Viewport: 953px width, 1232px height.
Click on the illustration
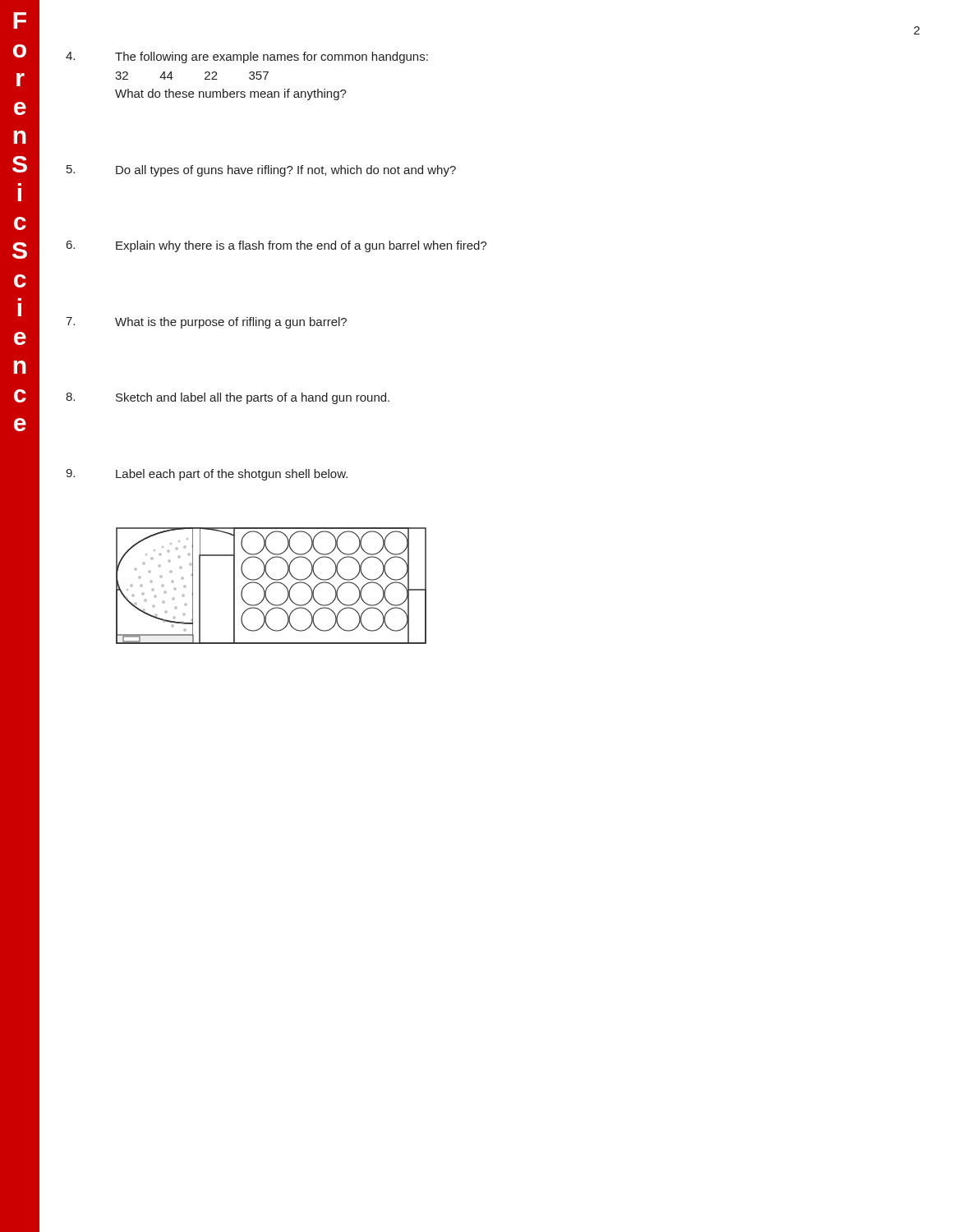pyautogui.click(x=509, y=579)
